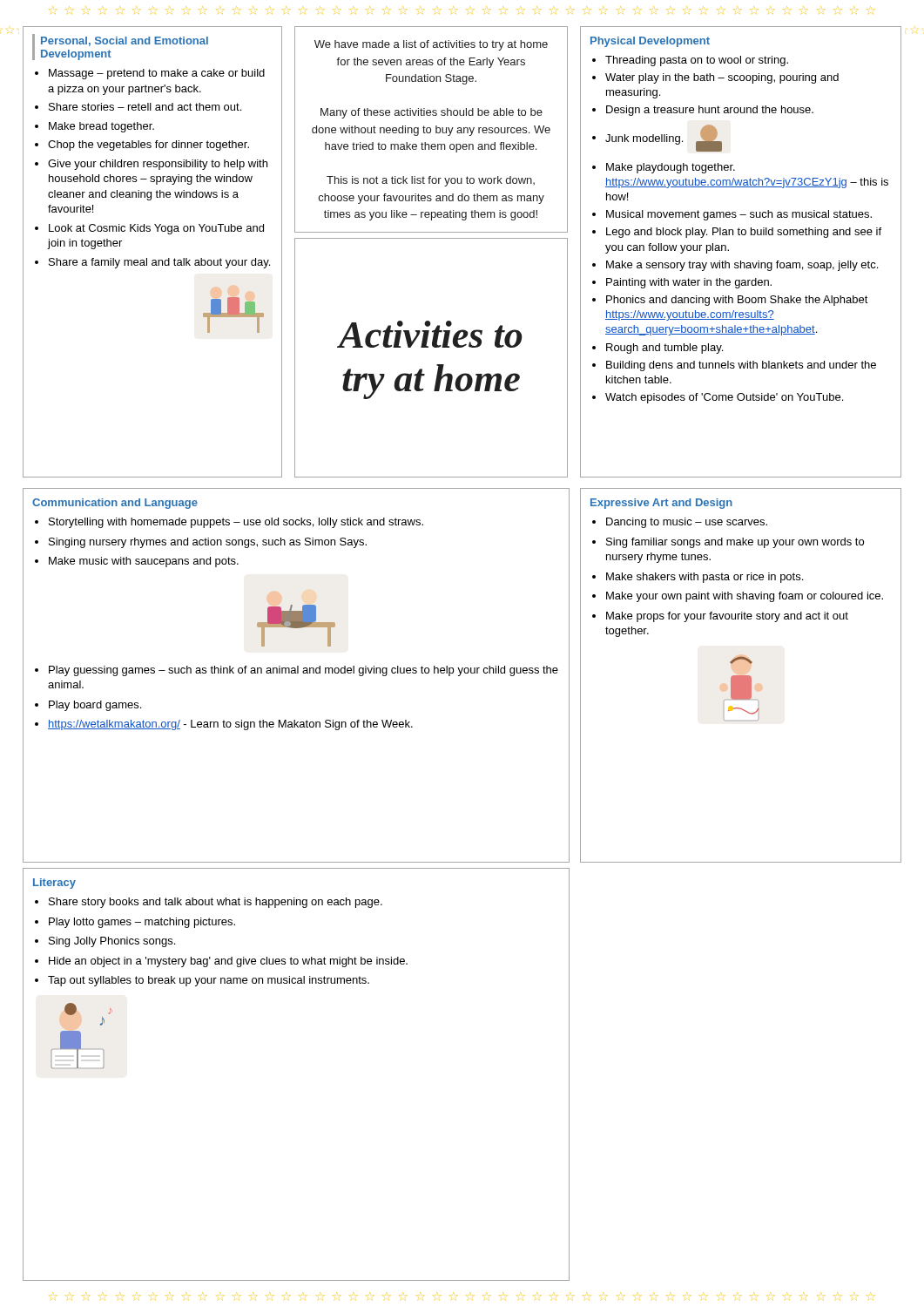Click on the text starting "Chop the vegetables for dinner together."
The height and width of the screenshot is (1307, 924).
[x=149, y=144]
